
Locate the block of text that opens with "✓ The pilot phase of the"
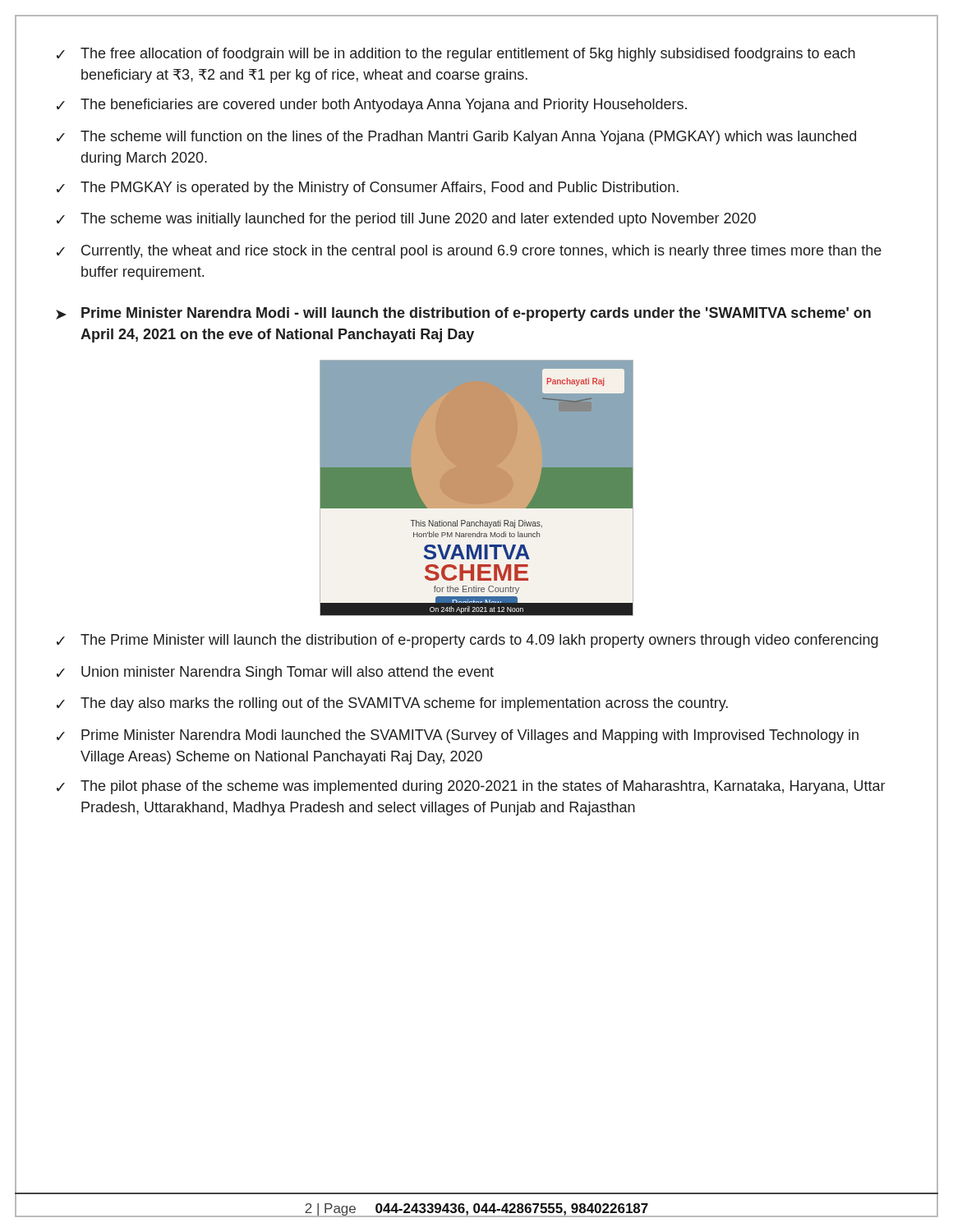pos(476,797)
